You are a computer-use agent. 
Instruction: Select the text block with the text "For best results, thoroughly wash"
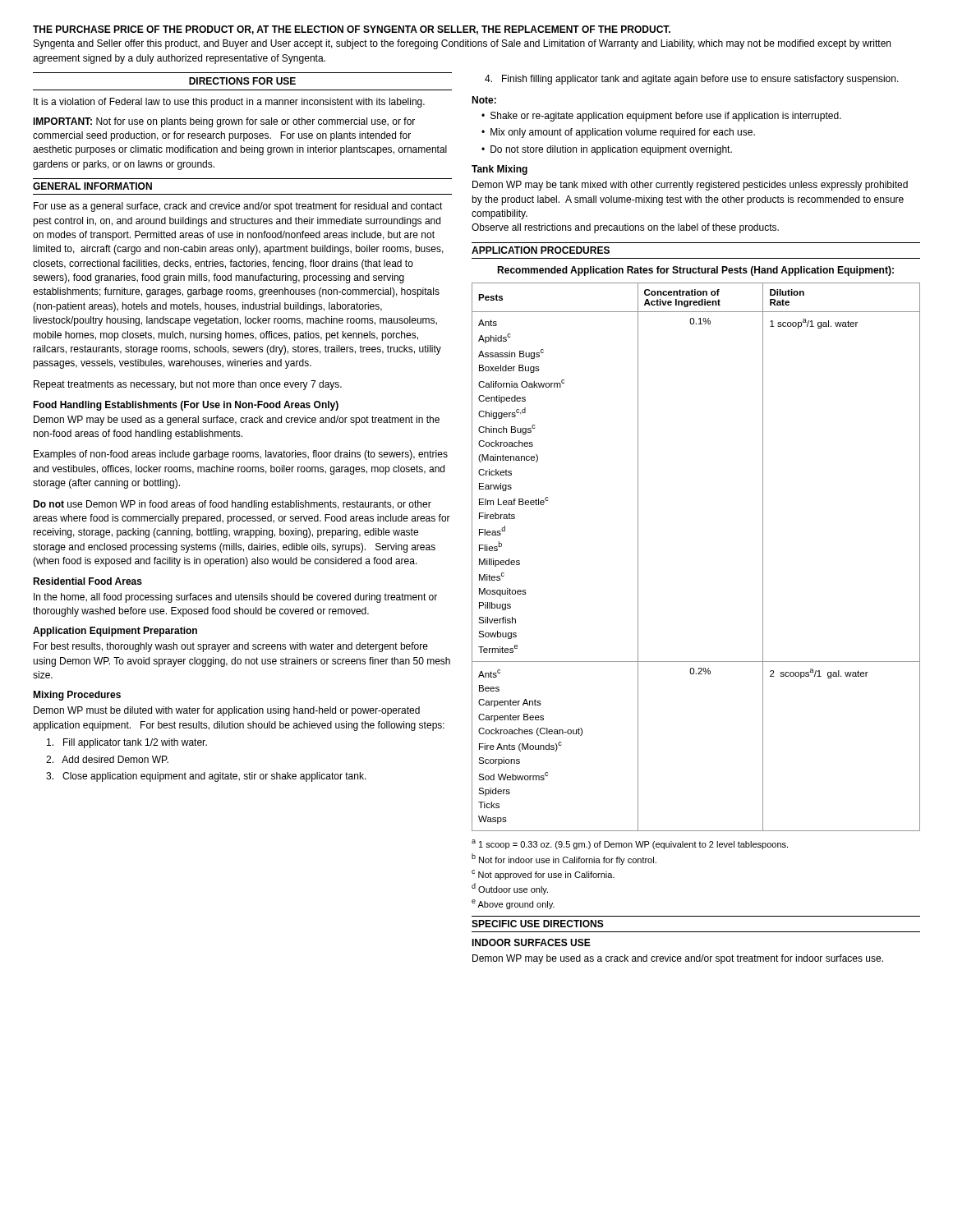(242, 661)
